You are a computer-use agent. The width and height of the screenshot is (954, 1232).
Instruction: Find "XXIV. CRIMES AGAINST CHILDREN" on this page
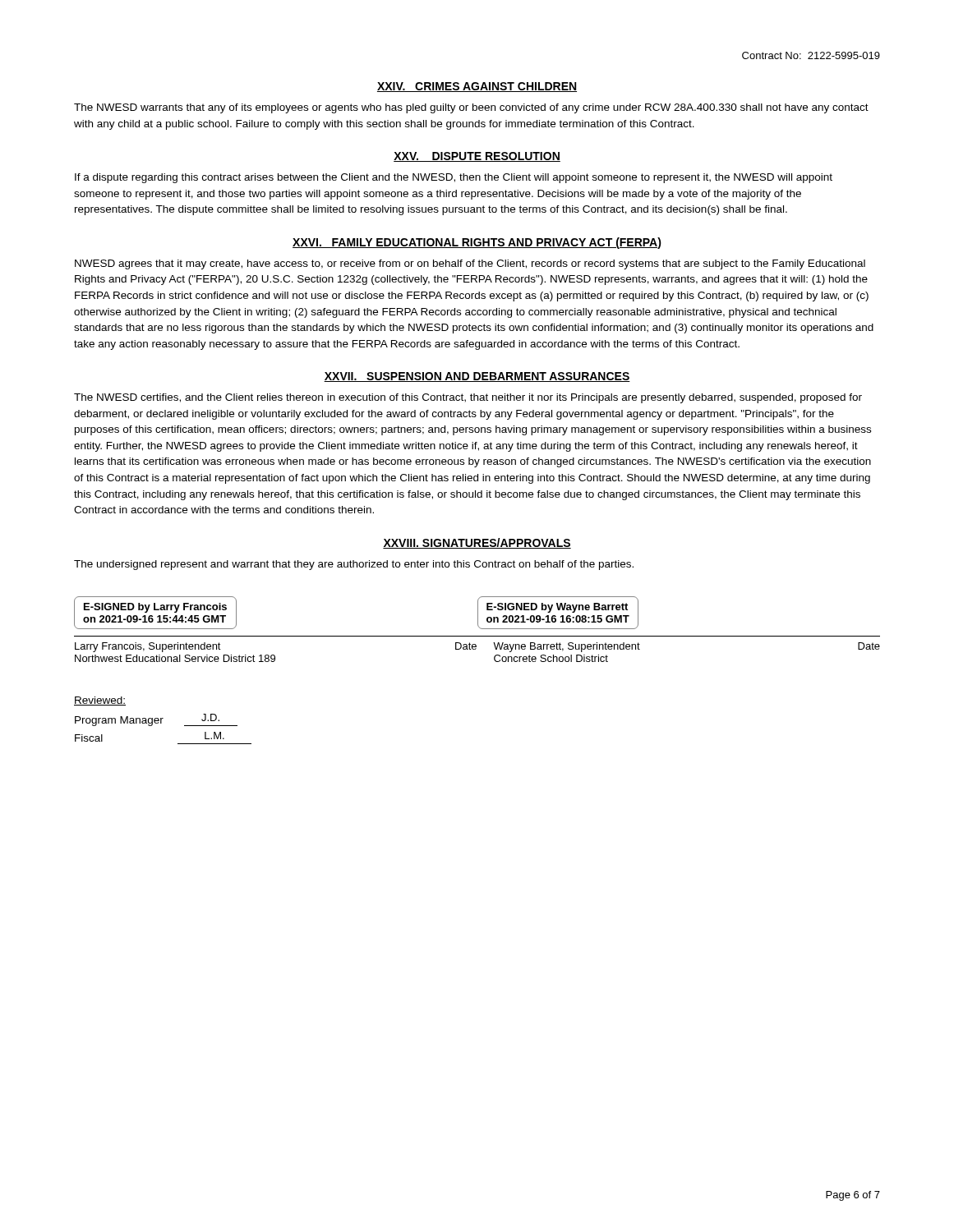click(x=477, y=86)
